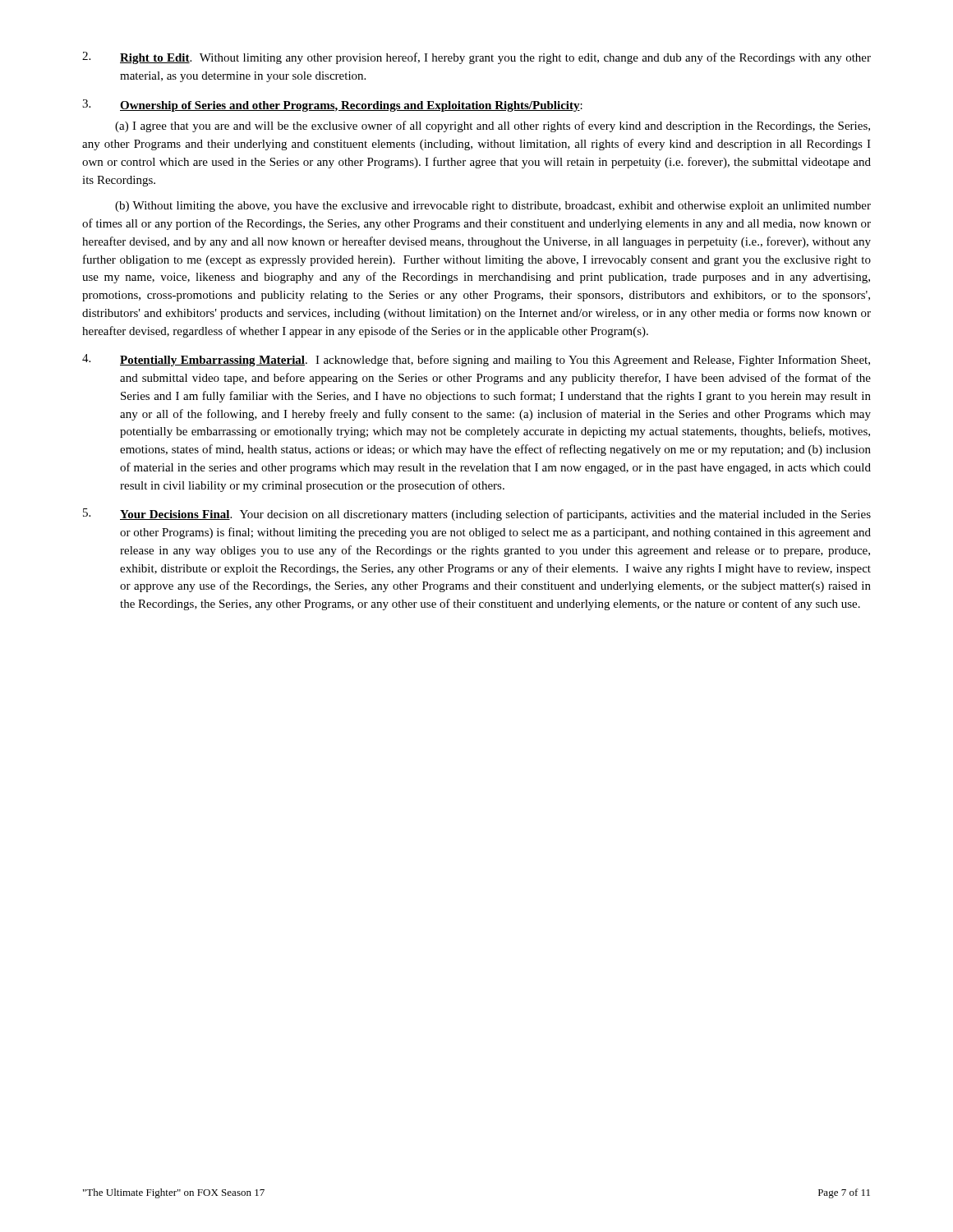Find the list item that says "4. Potentially Embarrassing"

(x=476, y=423)
